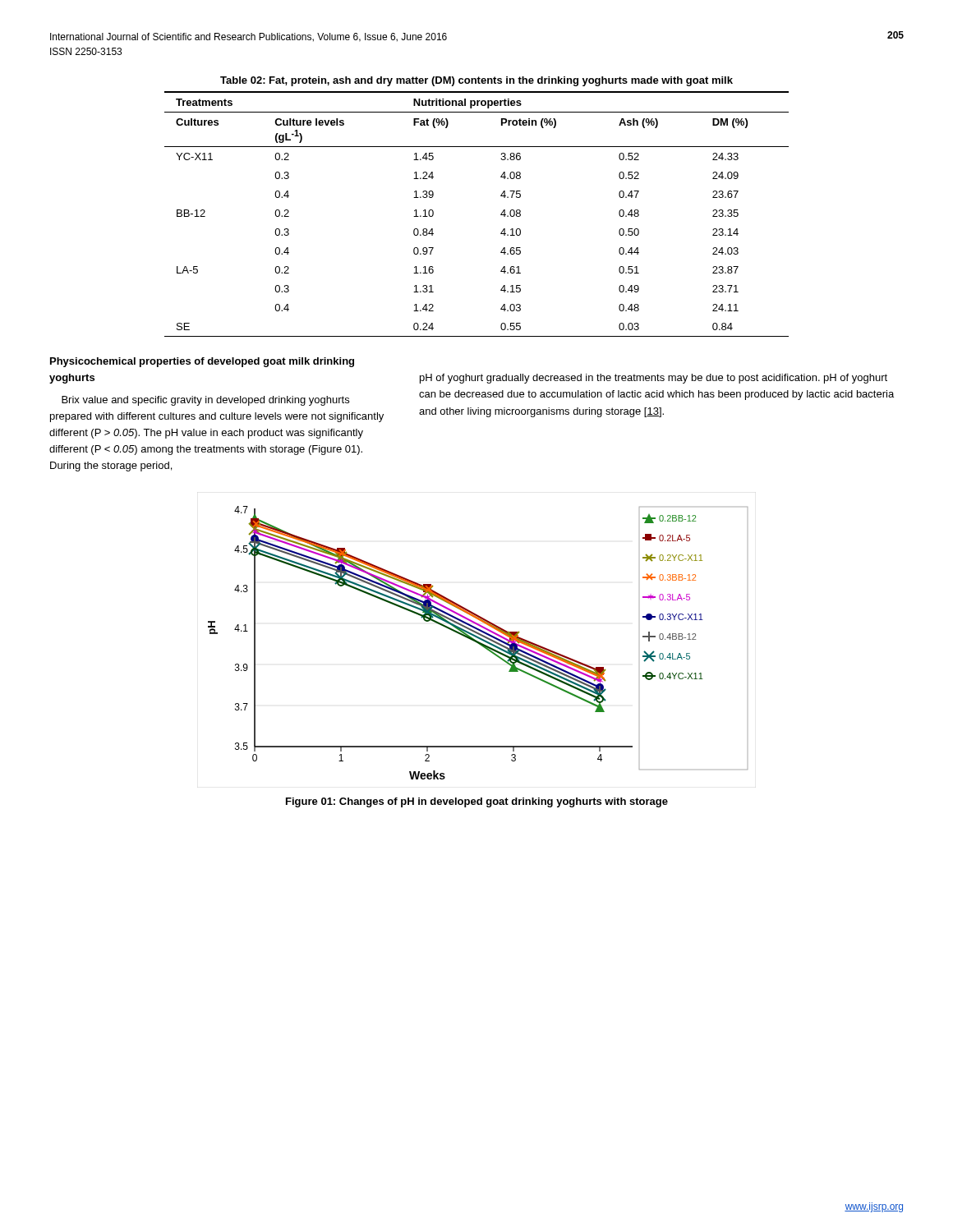953x1232 pixels.
Task: Select the section header that says "Physicochemical properties of"
Action: coord(202,369)
